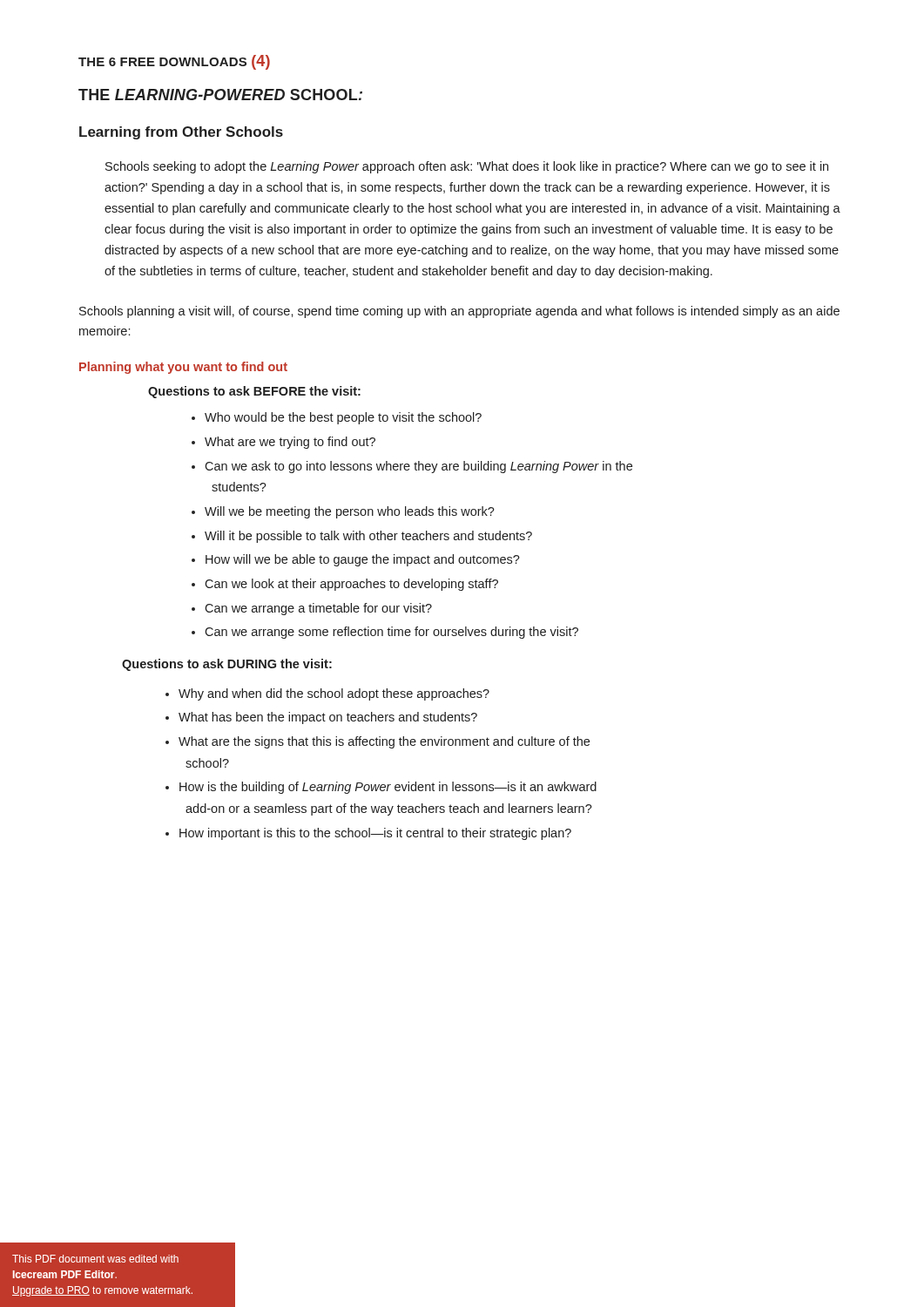Select the section header that reads "Learning from Other Schools"

181,132
